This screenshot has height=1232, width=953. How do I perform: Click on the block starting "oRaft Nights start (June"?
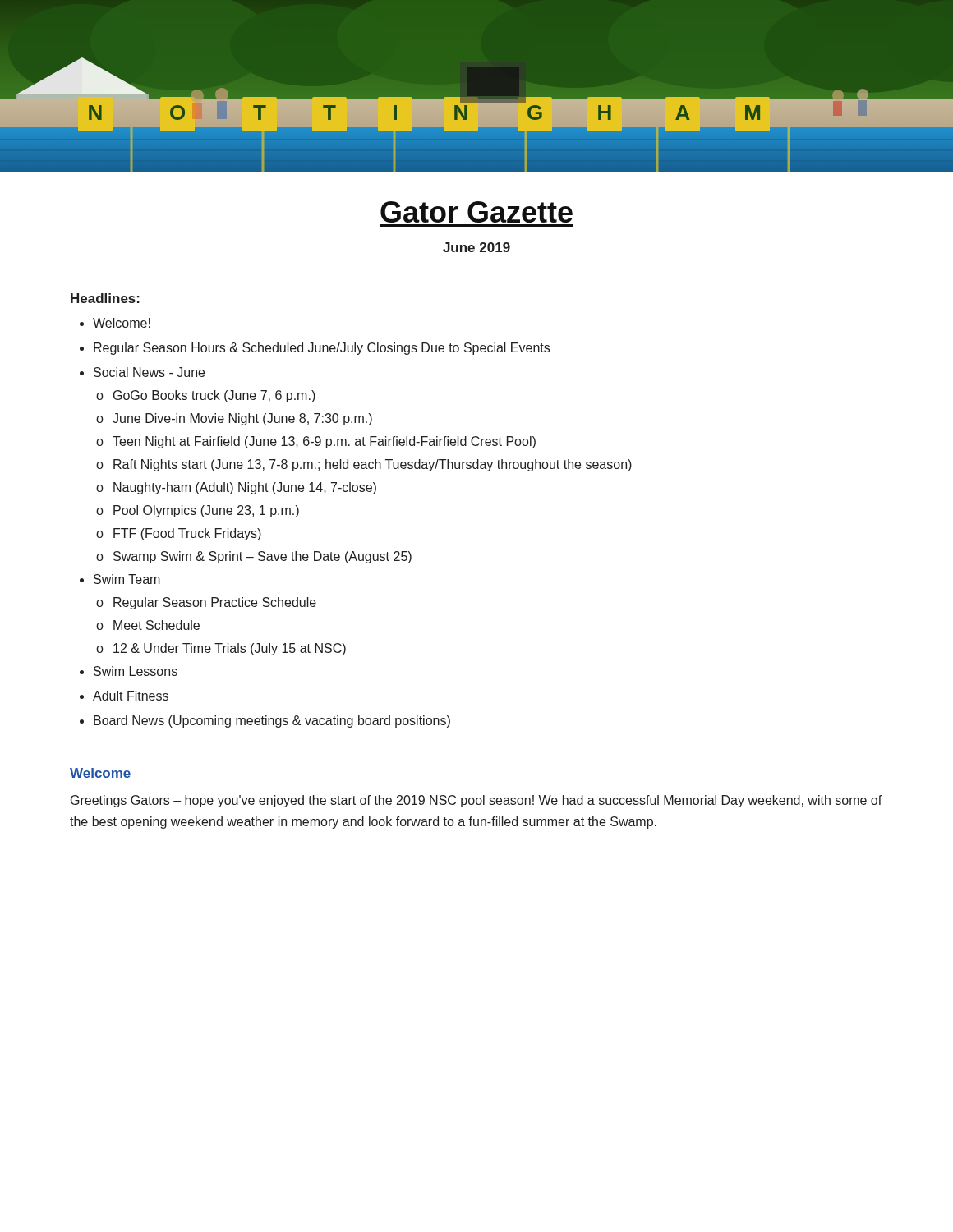364,465
